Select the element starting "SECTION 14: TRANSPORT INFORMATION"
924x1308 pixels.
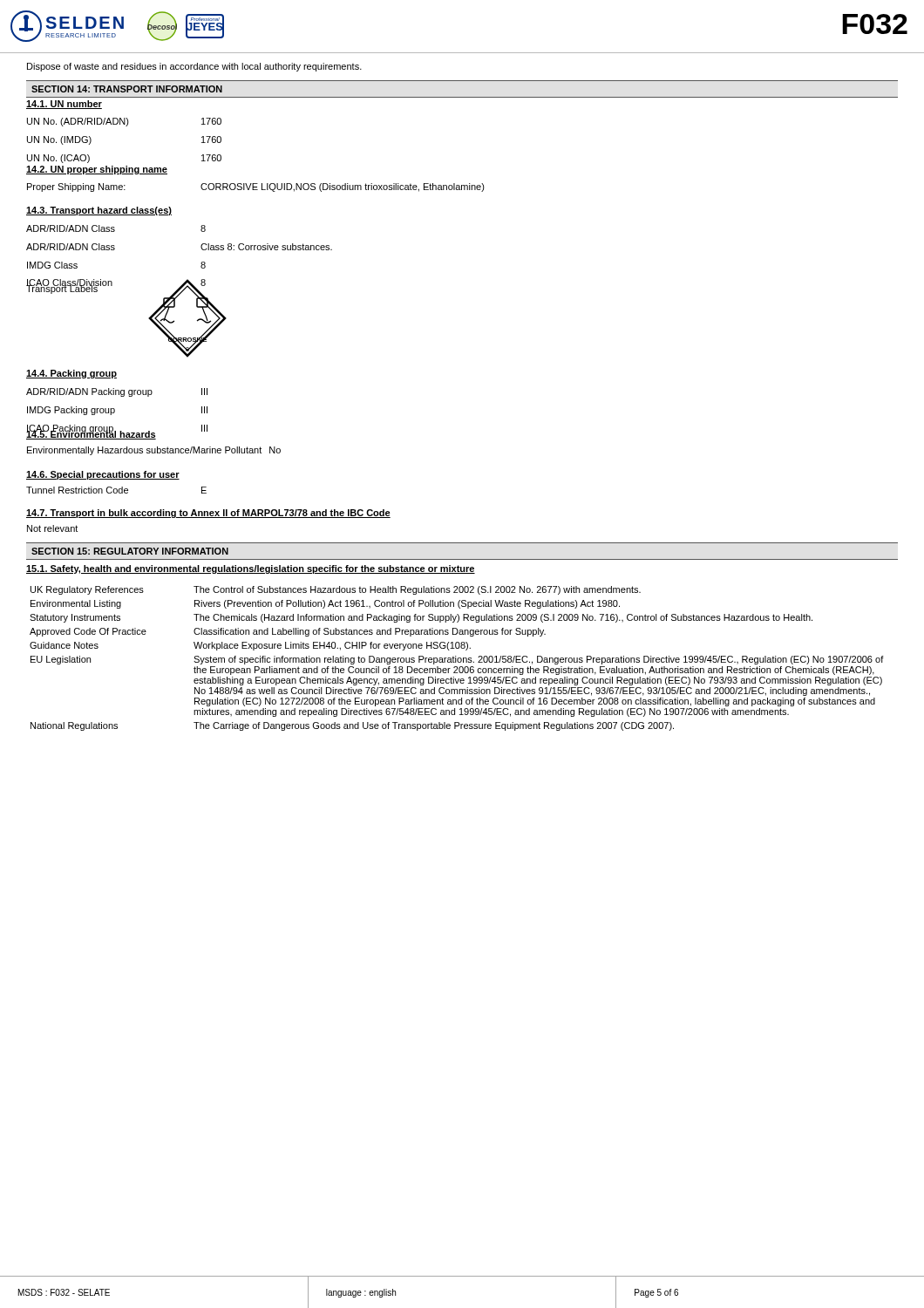127,89
